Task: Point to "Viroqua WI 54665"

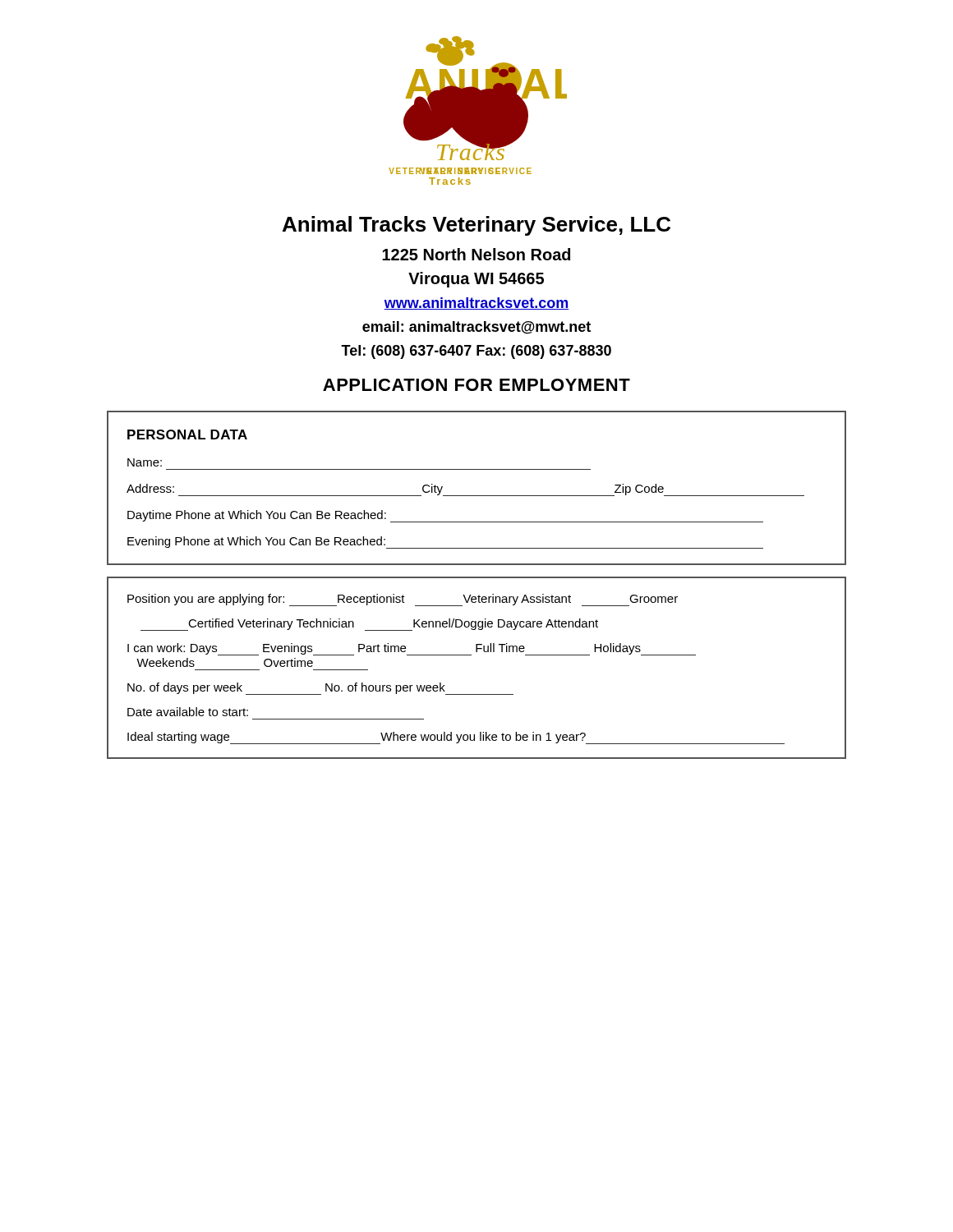Action: point(476,278)
